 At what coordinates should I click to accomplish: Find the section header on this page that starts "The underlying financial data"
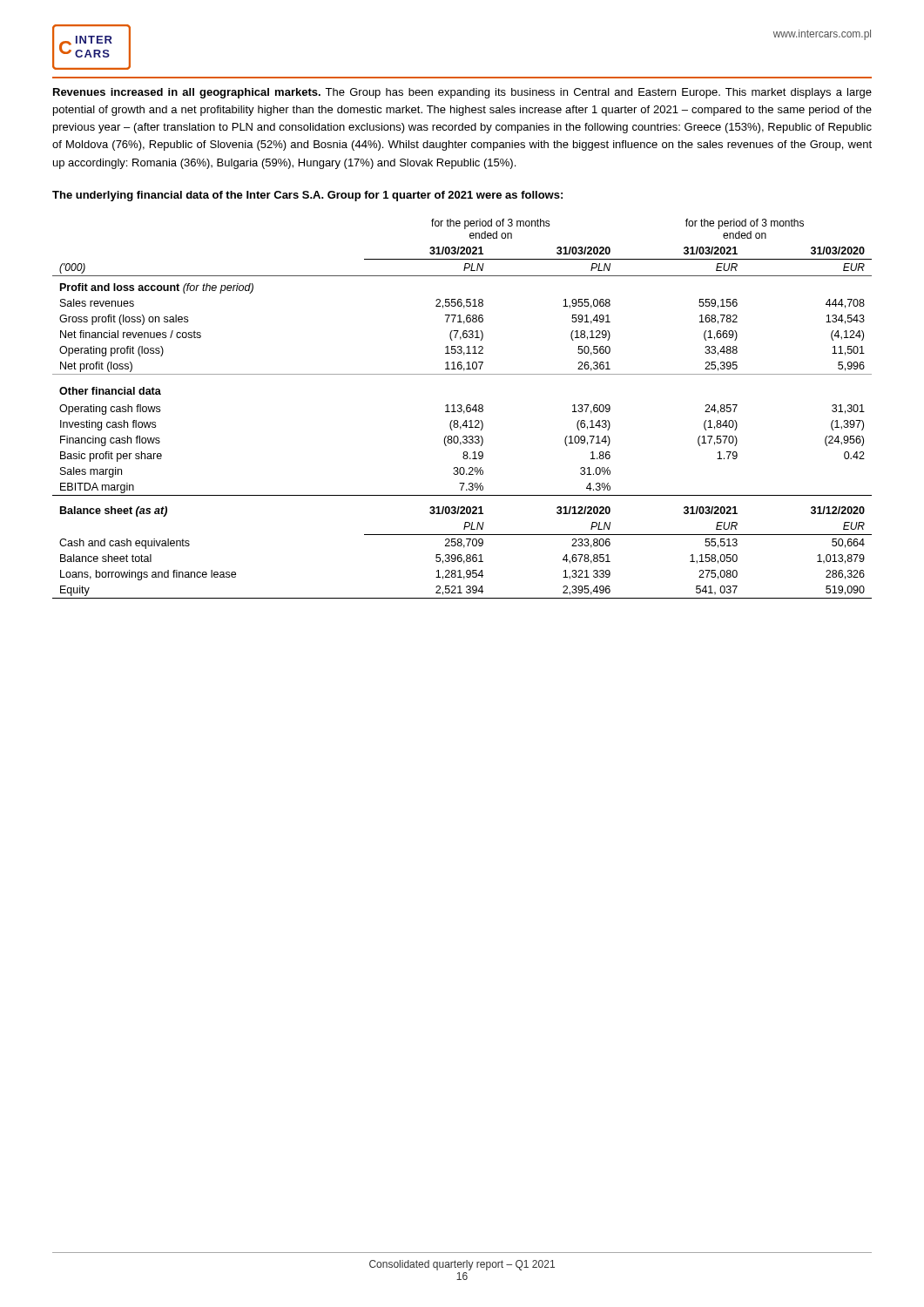tap(308, 194)
